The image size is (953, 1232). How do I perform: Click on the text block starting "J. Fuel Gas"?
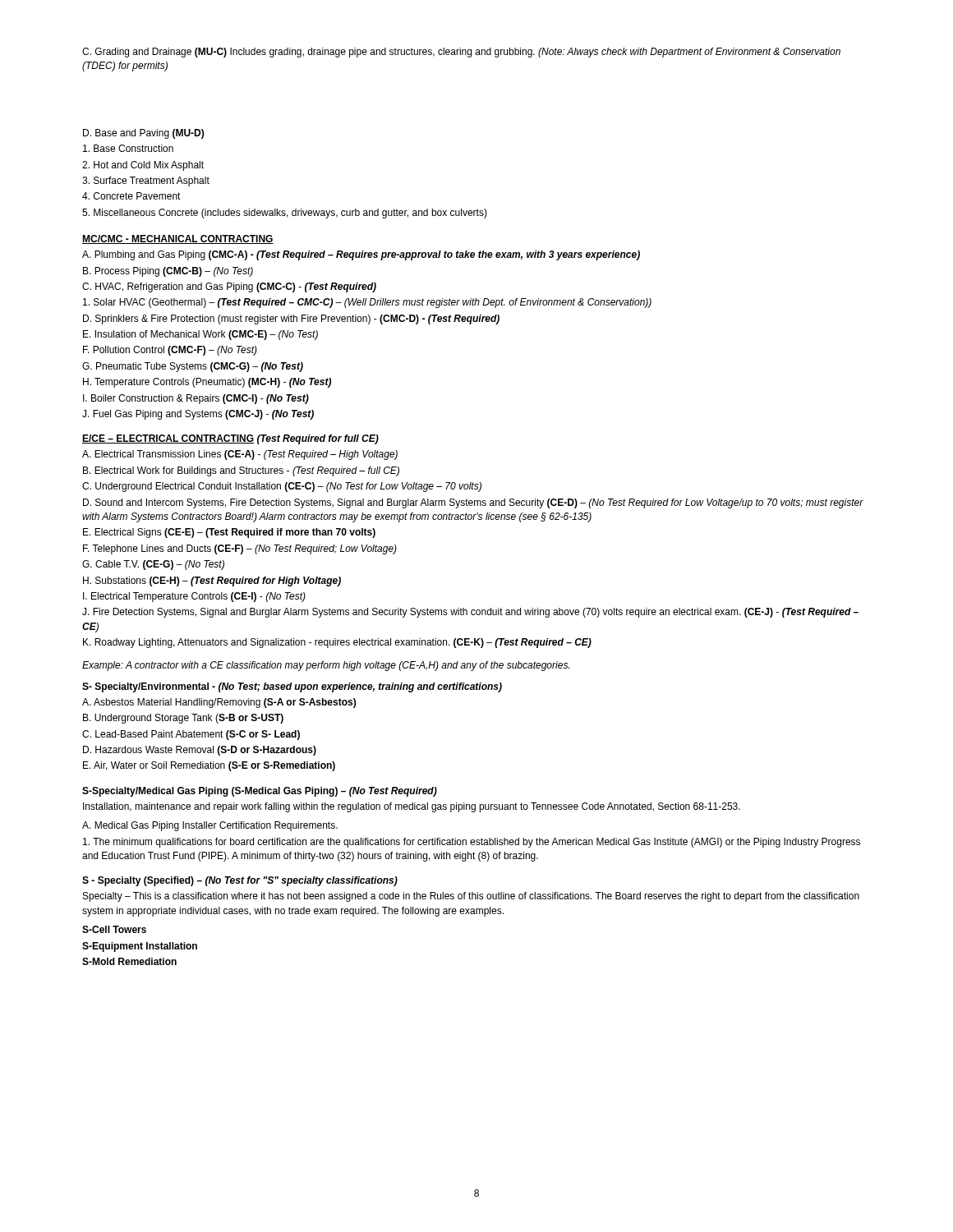tap(198, 414)
